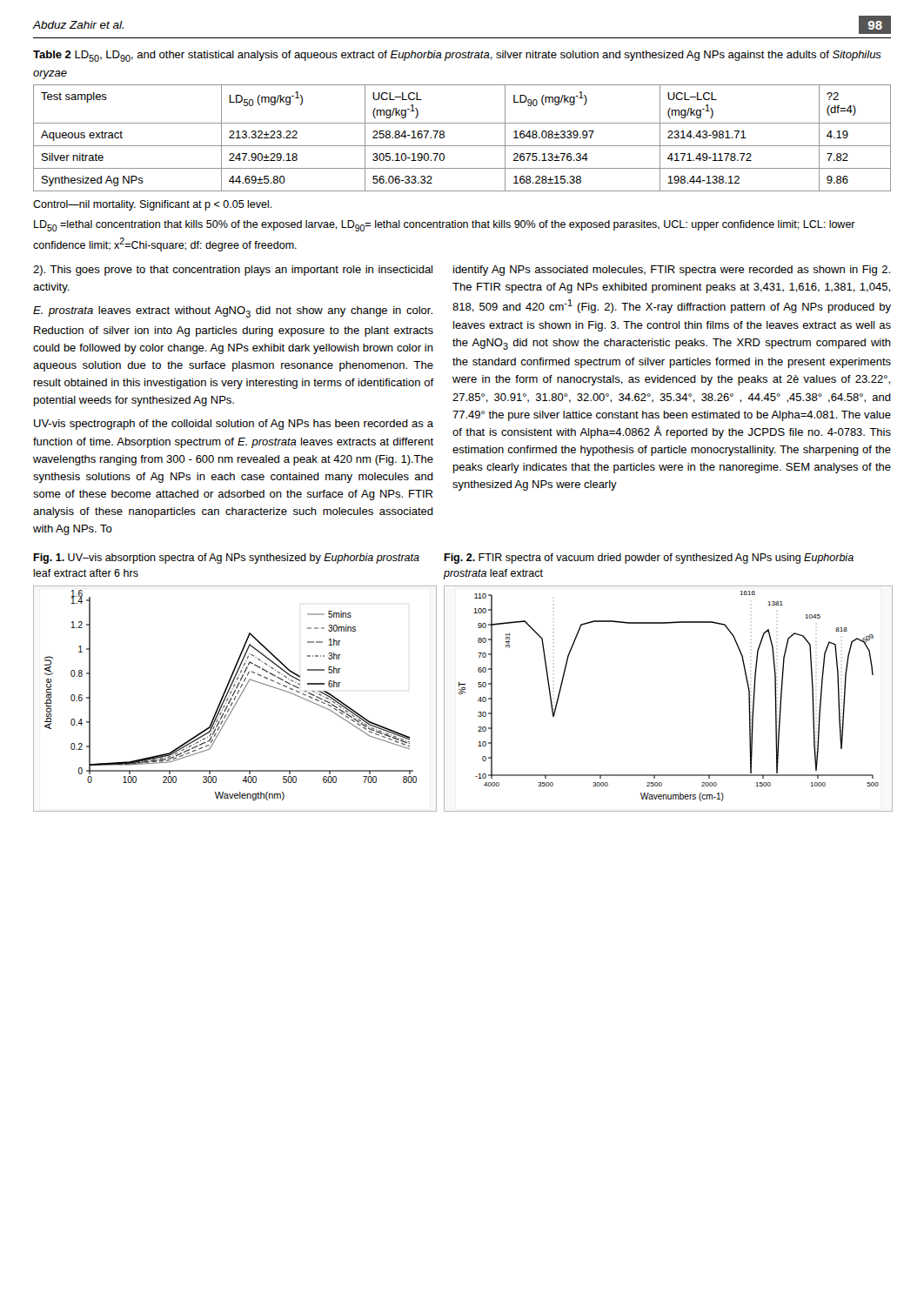Select the footnote with the text "LD50 =lethal concentration that kills 50% of"
Screen dimensions: 1305x924
point(444,235)
